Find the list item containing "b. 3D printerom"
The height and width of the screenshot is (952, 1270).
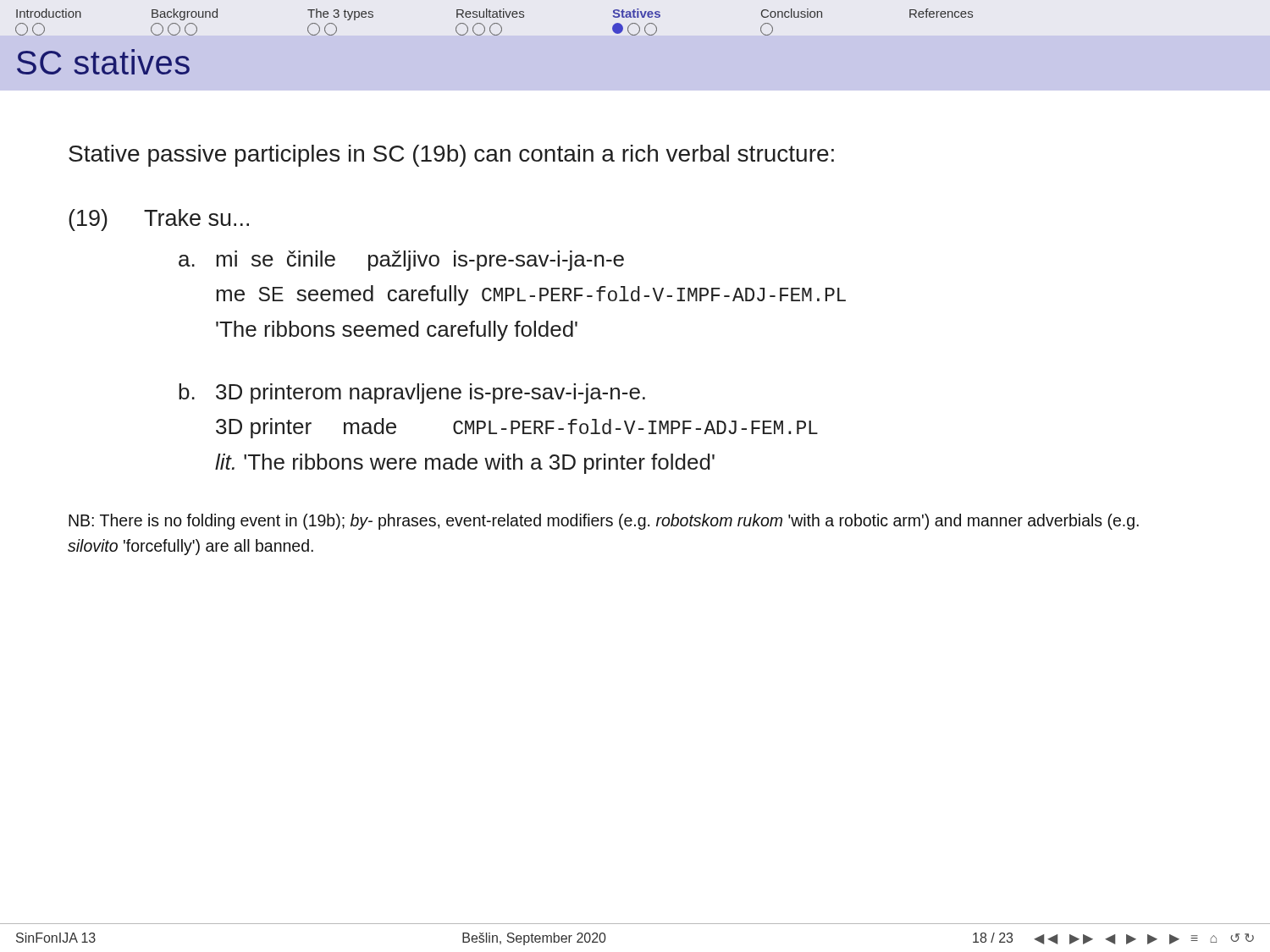pos(690,427)
